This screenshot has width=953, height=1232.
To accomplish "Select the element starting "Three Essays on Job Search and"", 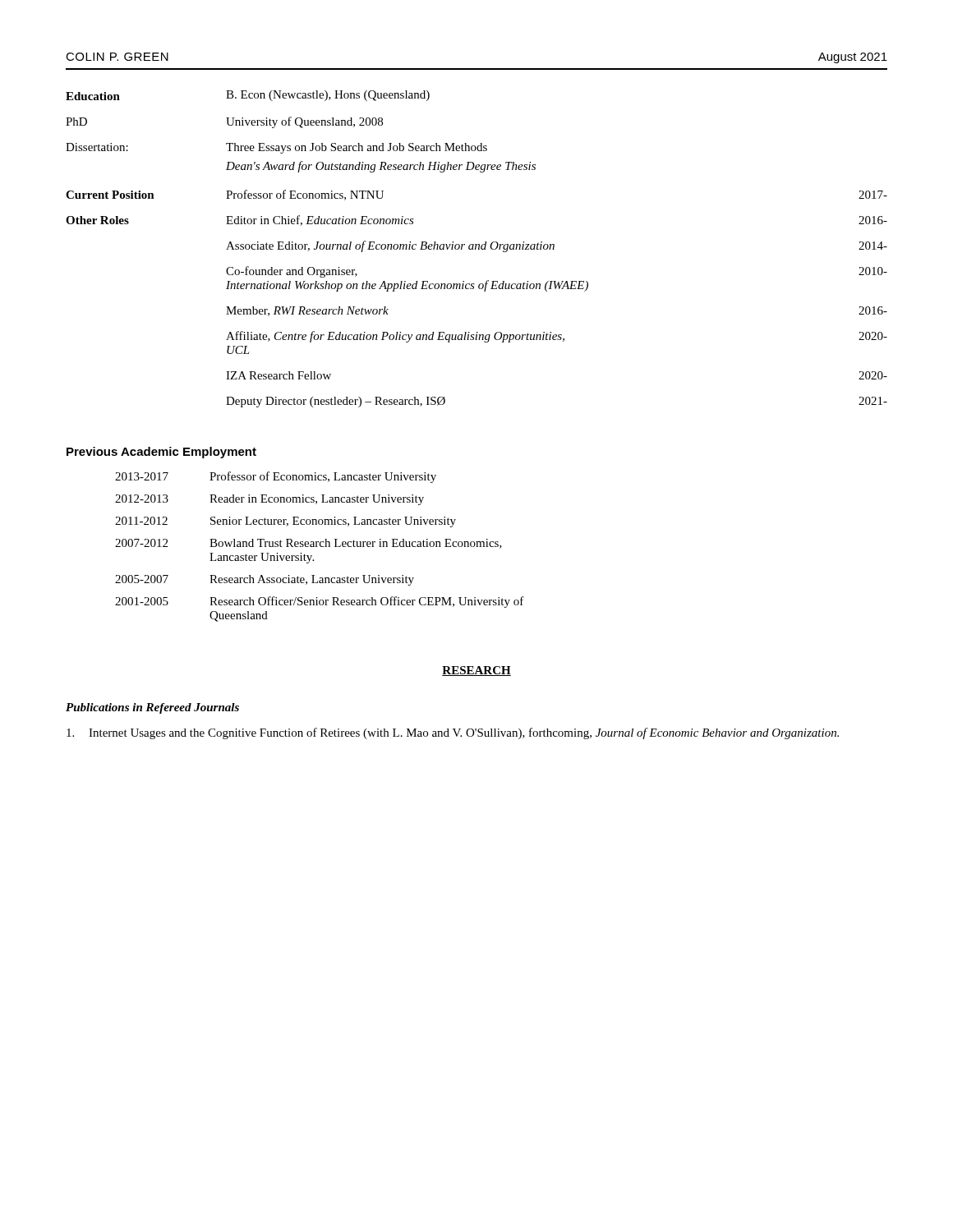I will 357,148.
